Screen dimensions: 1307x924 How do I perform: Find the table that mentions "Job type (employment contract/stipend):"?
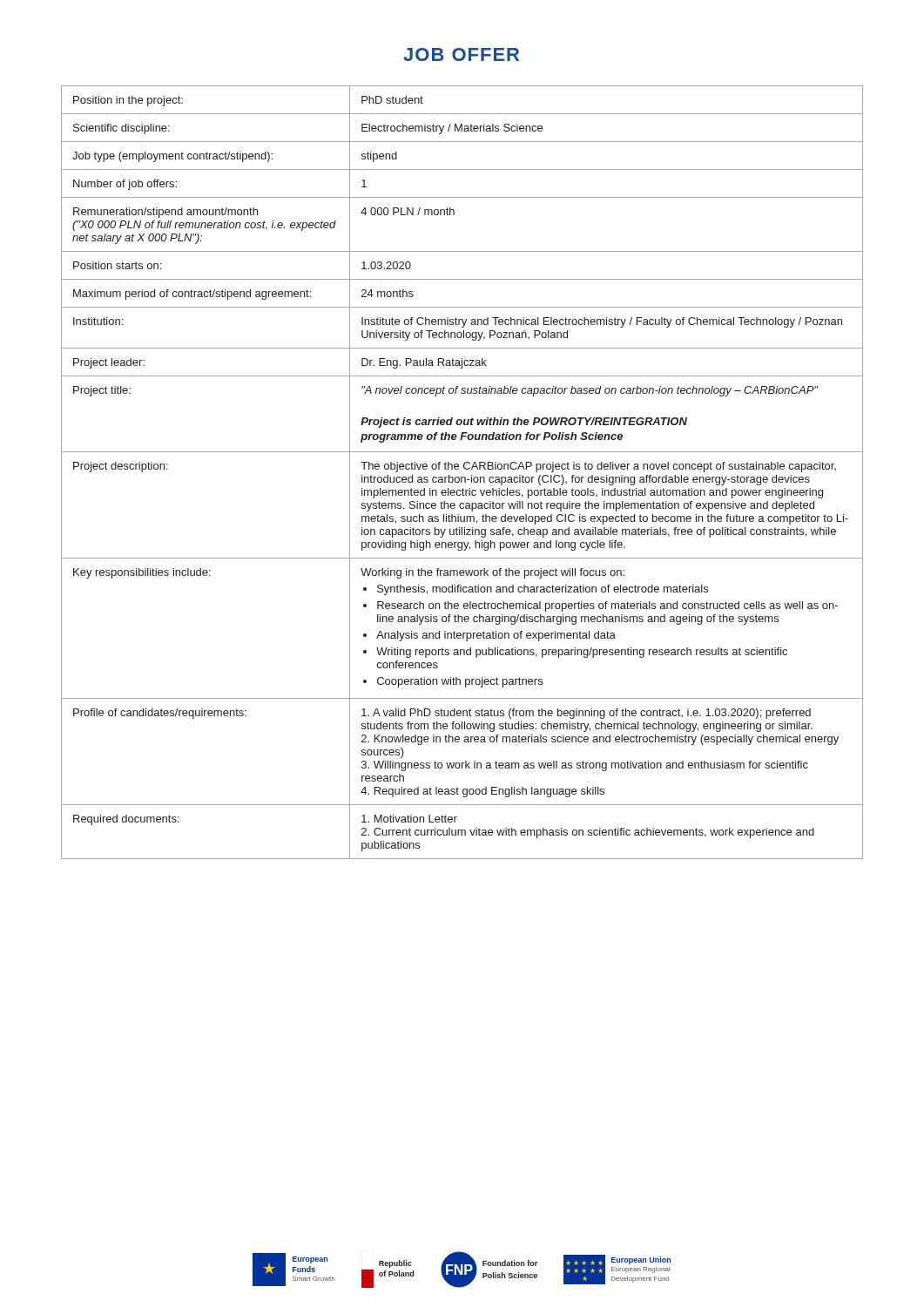tap(462, 472)
